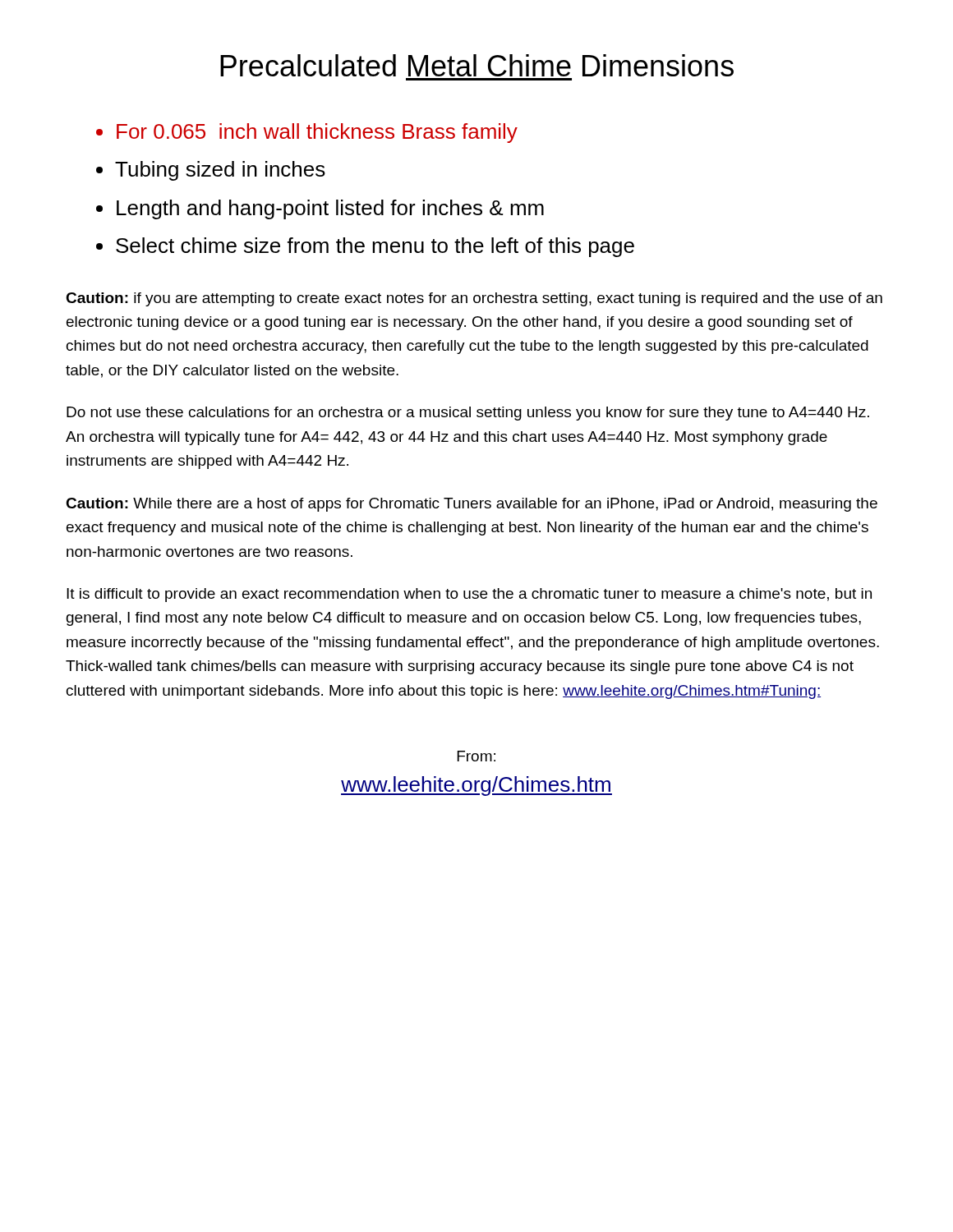This screenshot has width=953, height=1232.
Task: Select the passage starting "Precalculated Metal Chime Dimensions"
Action: (476, 66)
